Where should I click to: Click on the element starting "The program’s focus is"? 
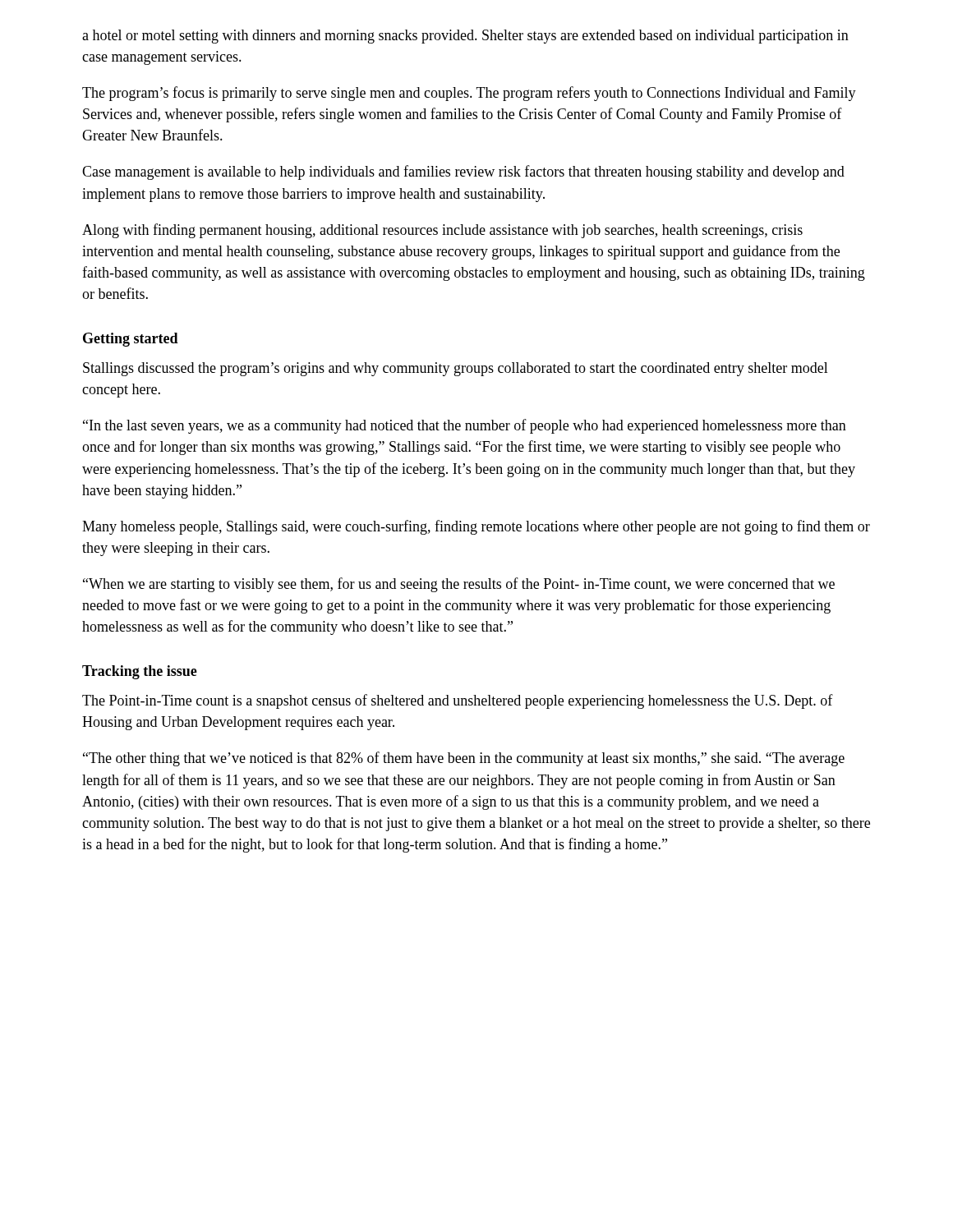469,114
